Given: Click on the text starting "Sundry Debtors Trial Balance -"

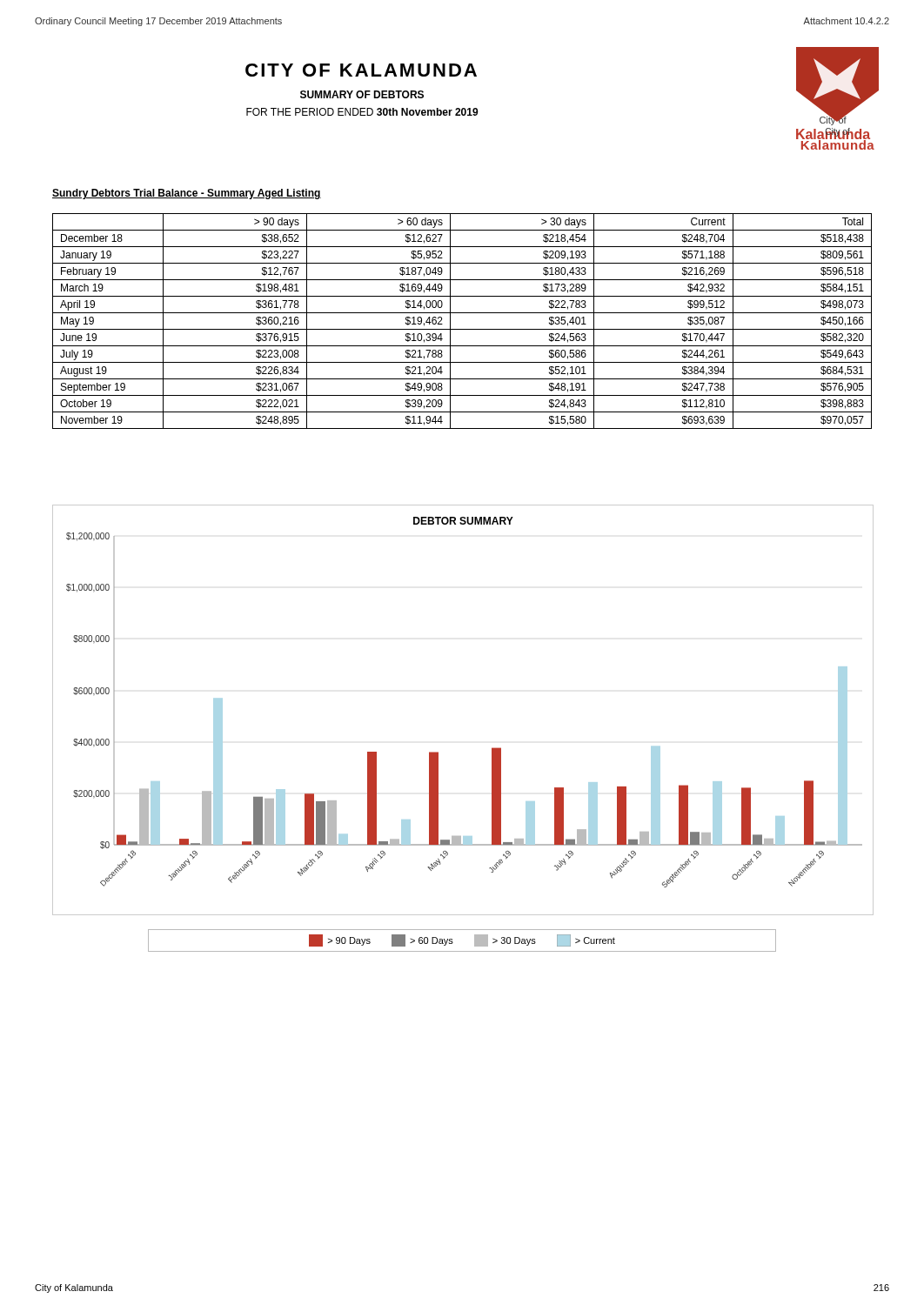Looking at the screenshot, I should [186, 193].
